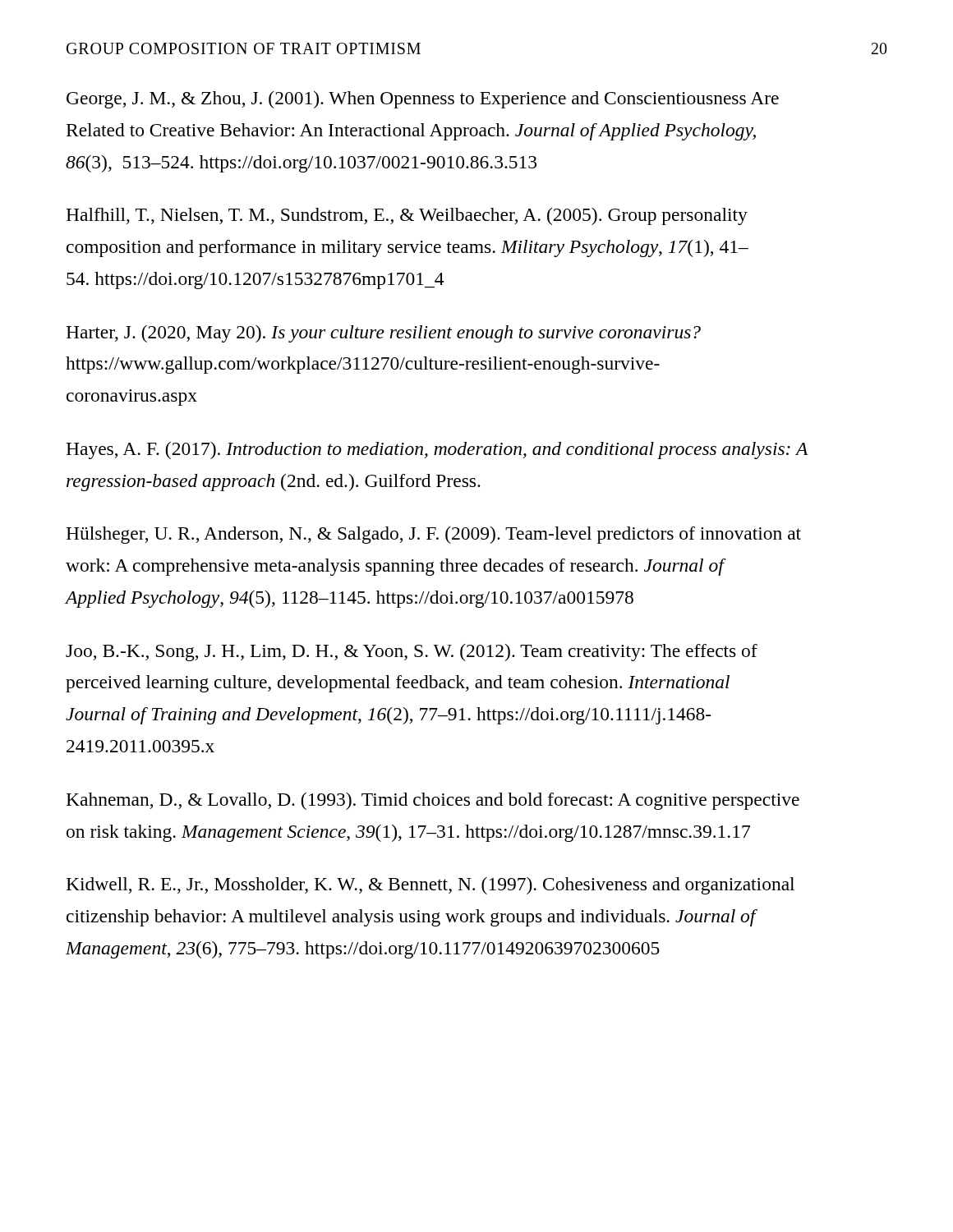Find the block starting "George, J. M., & Zhou, J."
This screenshot has width=953, height=1232.
coord(476,130)
